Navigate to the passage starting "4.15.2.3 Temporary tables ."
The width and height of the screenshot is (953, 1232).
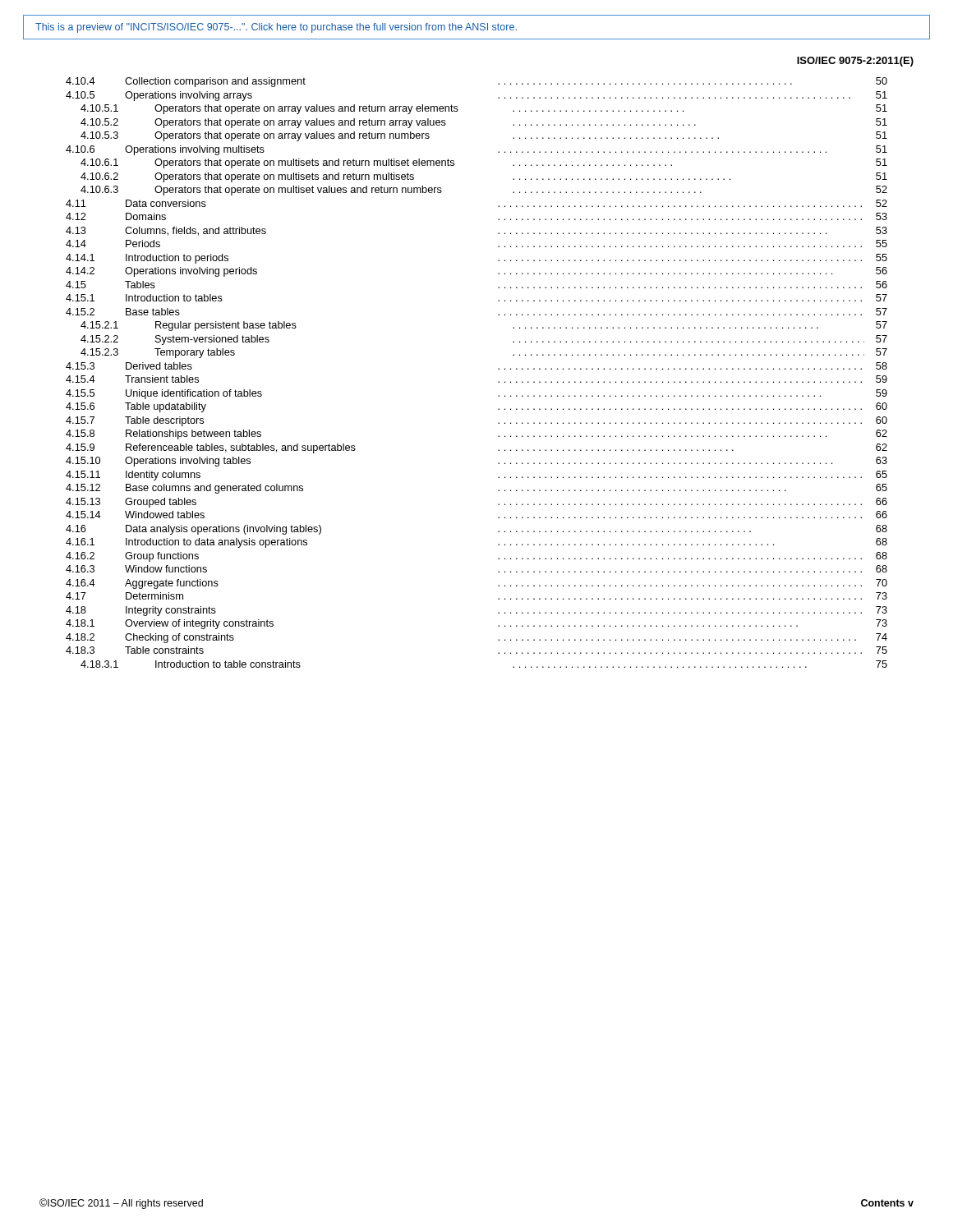point(96,352)
